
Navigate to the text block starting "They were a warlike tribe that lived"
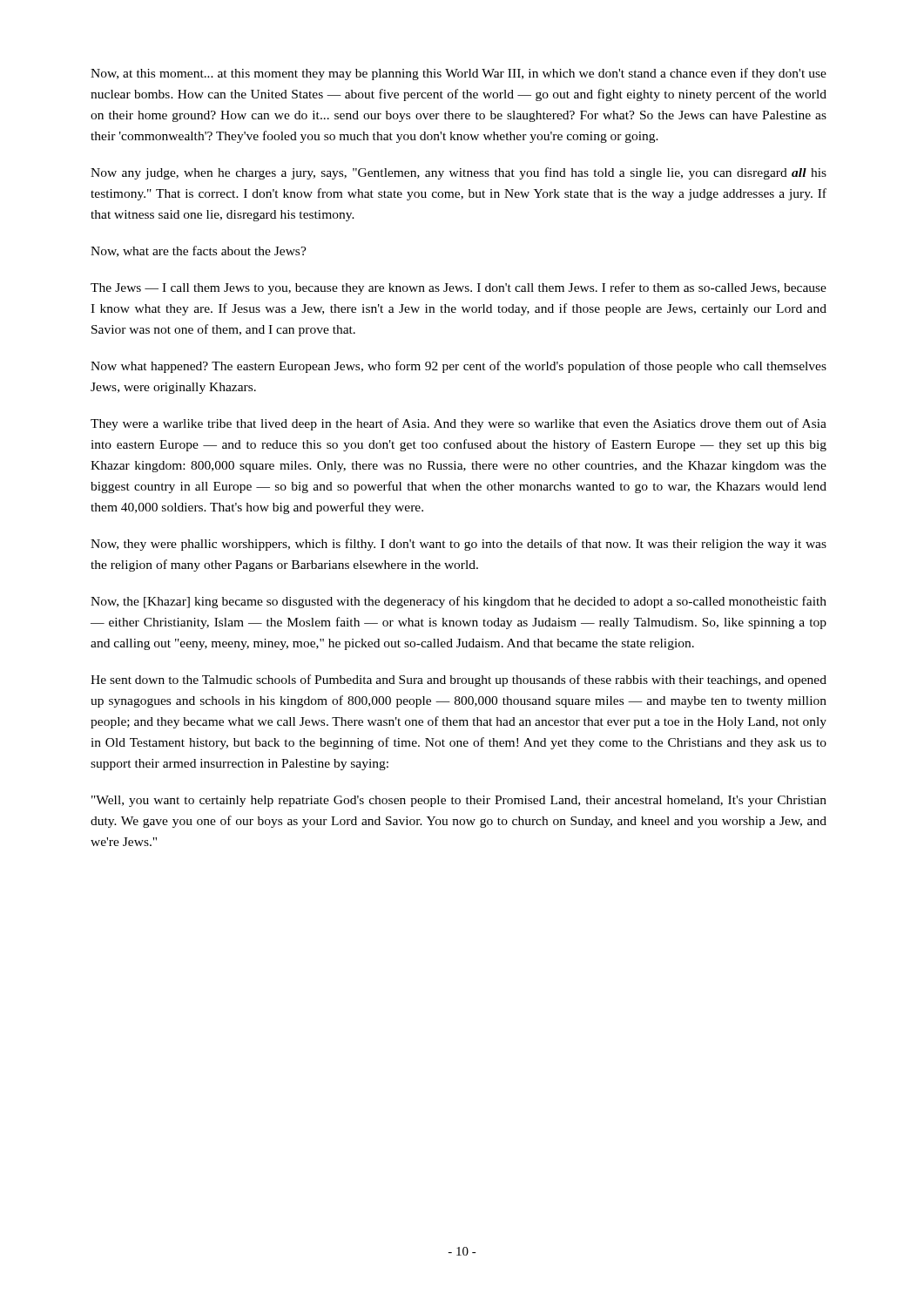458,465
